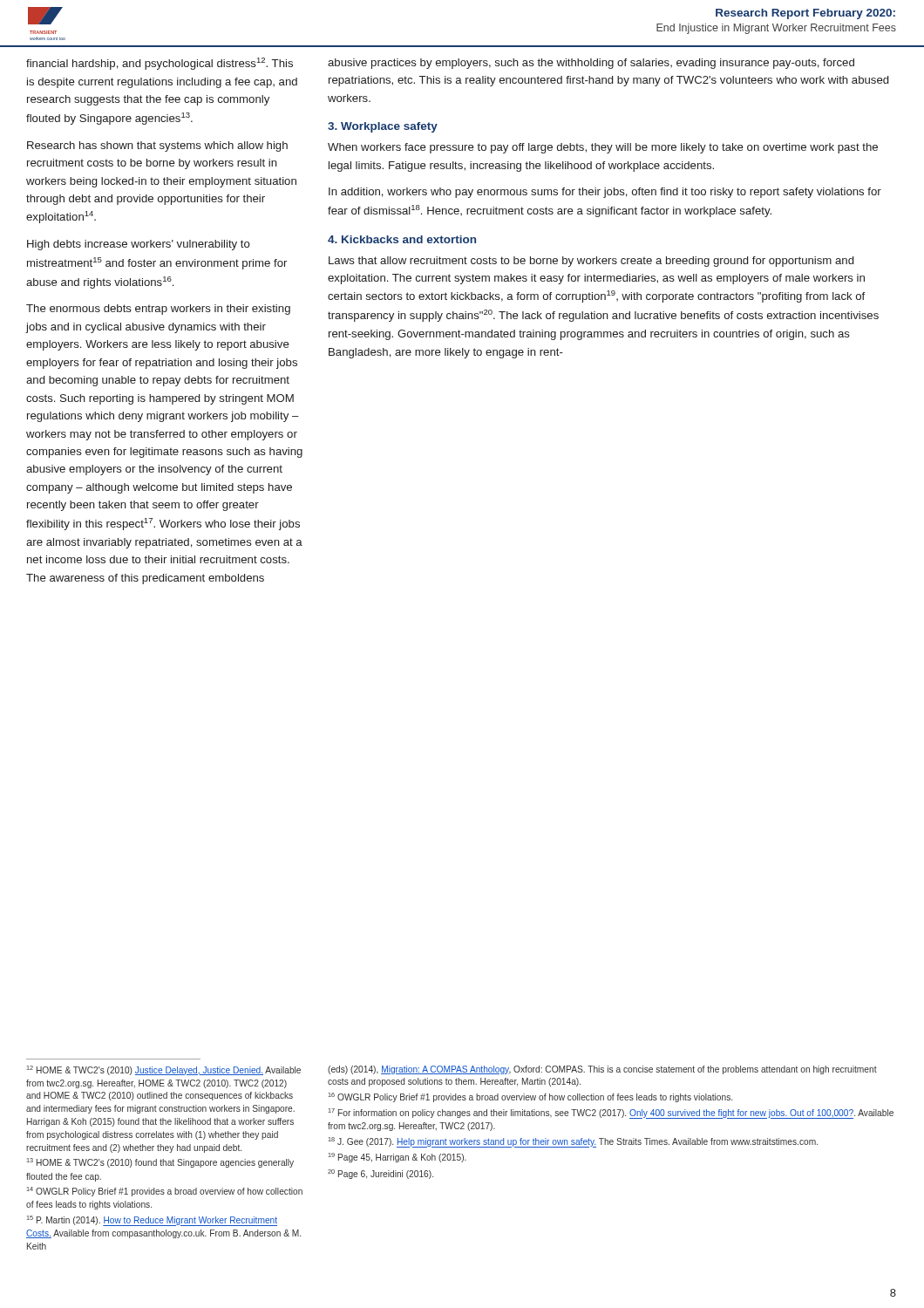Locate the block of text that opens with "Laws that allow"
This screenshot has width=924, height=1308.
(603, 306)
